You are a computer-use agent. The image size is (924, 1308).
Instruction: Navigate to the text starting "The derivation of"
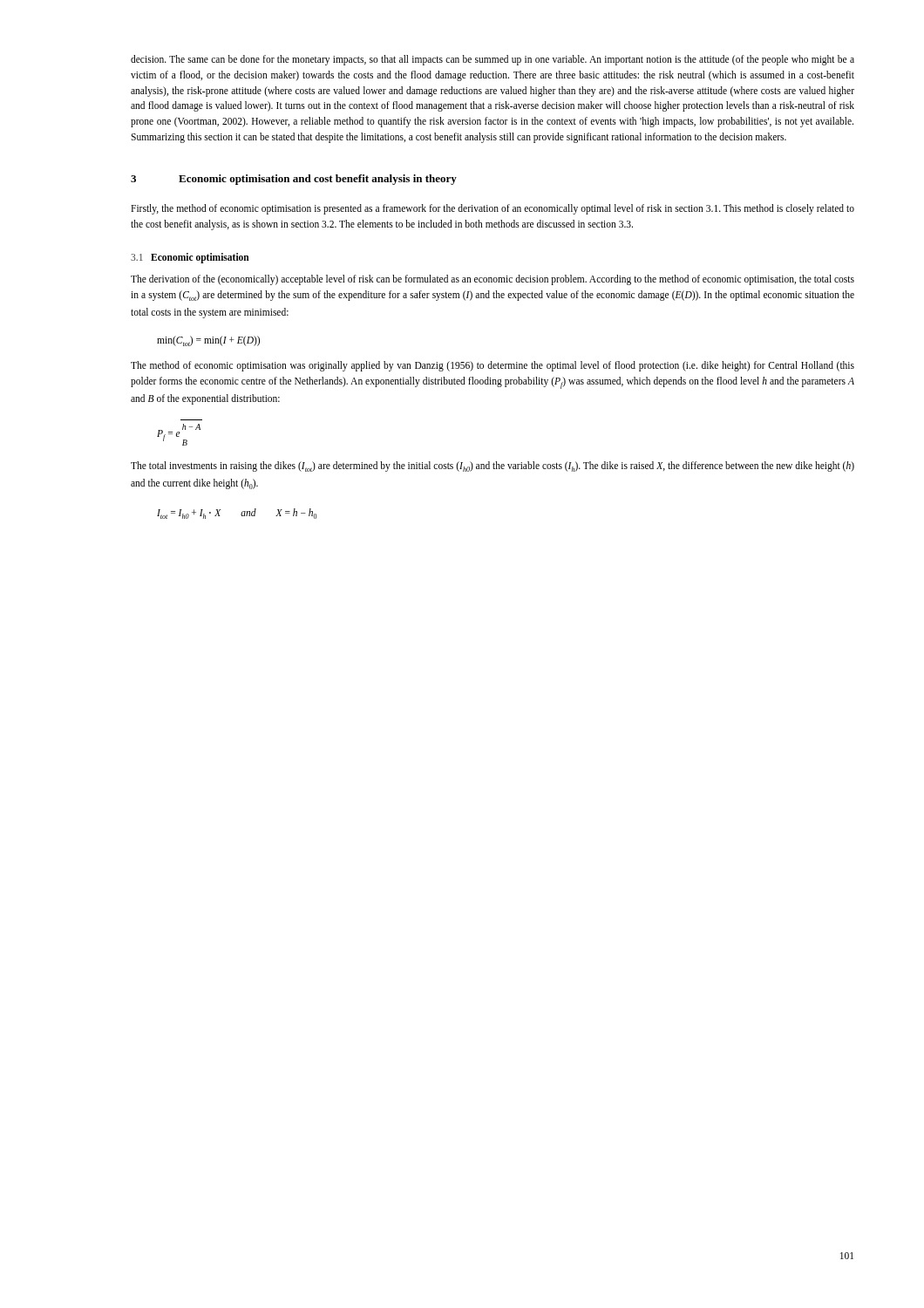tap(492, 296)
